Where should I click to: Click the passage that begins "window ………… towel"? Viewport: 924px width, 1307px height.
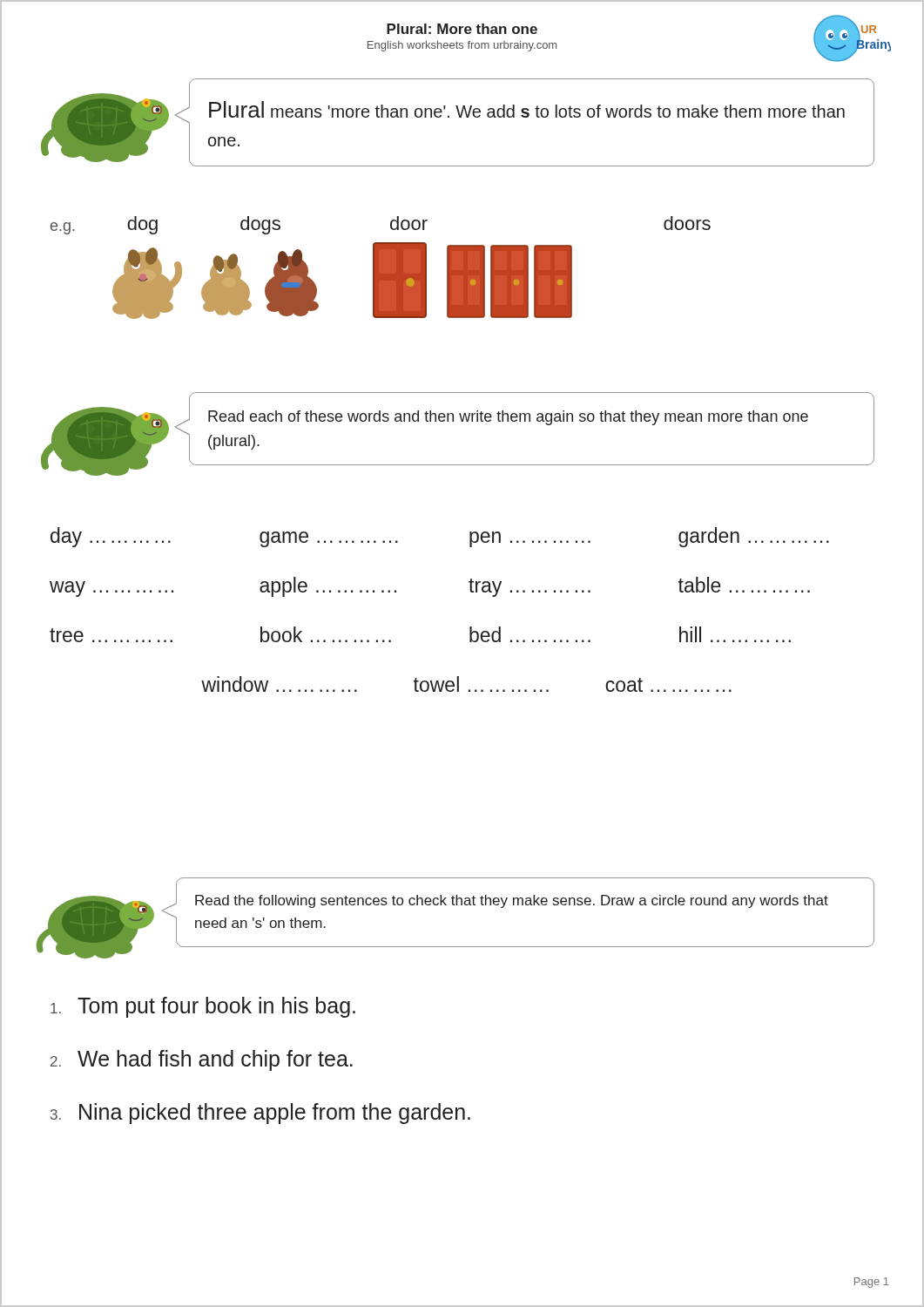coord(469,685)
